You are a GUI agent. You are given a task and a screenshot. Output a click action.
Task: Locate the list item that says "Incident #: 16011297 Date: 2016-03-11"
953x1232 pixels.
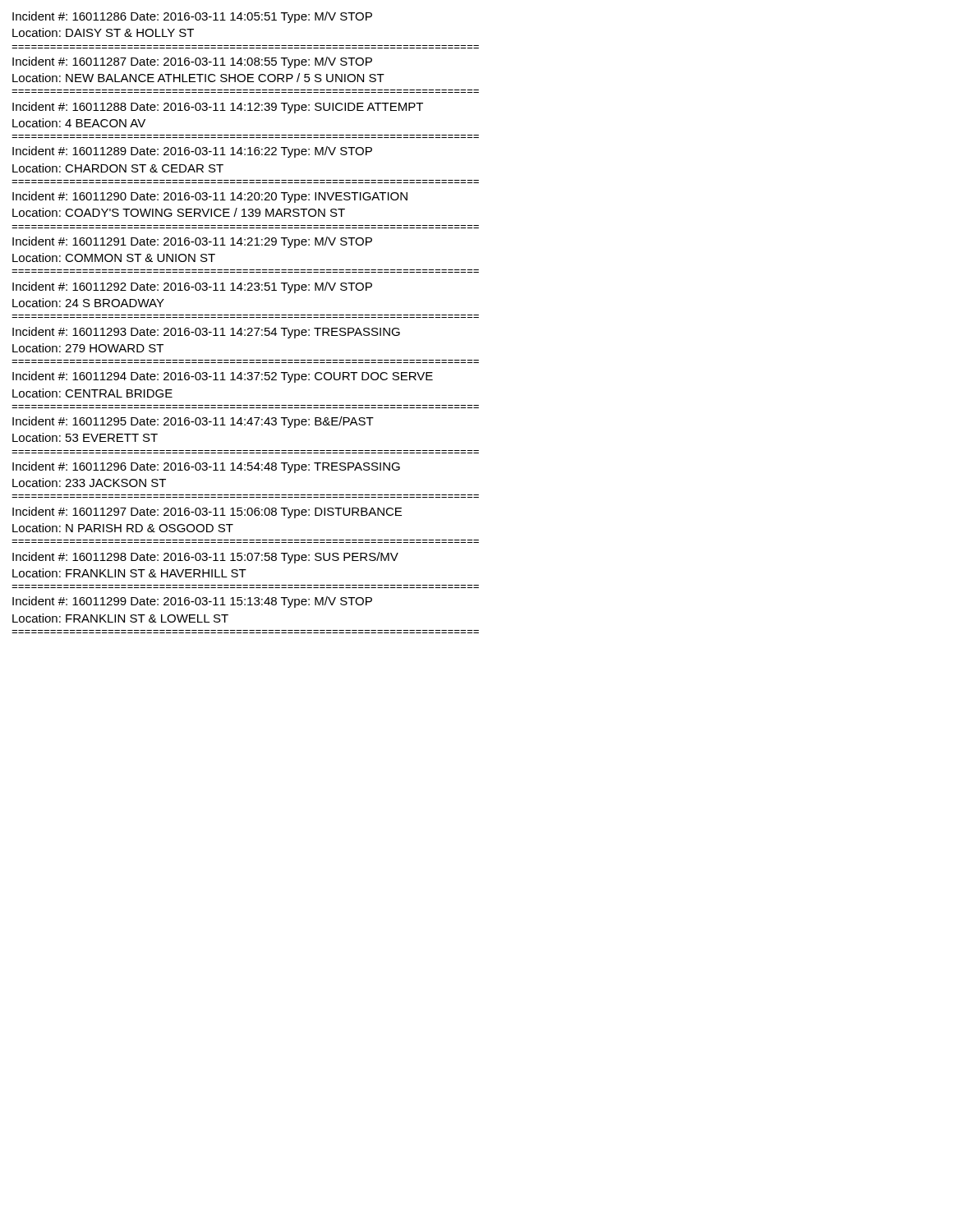pos(207,513)
